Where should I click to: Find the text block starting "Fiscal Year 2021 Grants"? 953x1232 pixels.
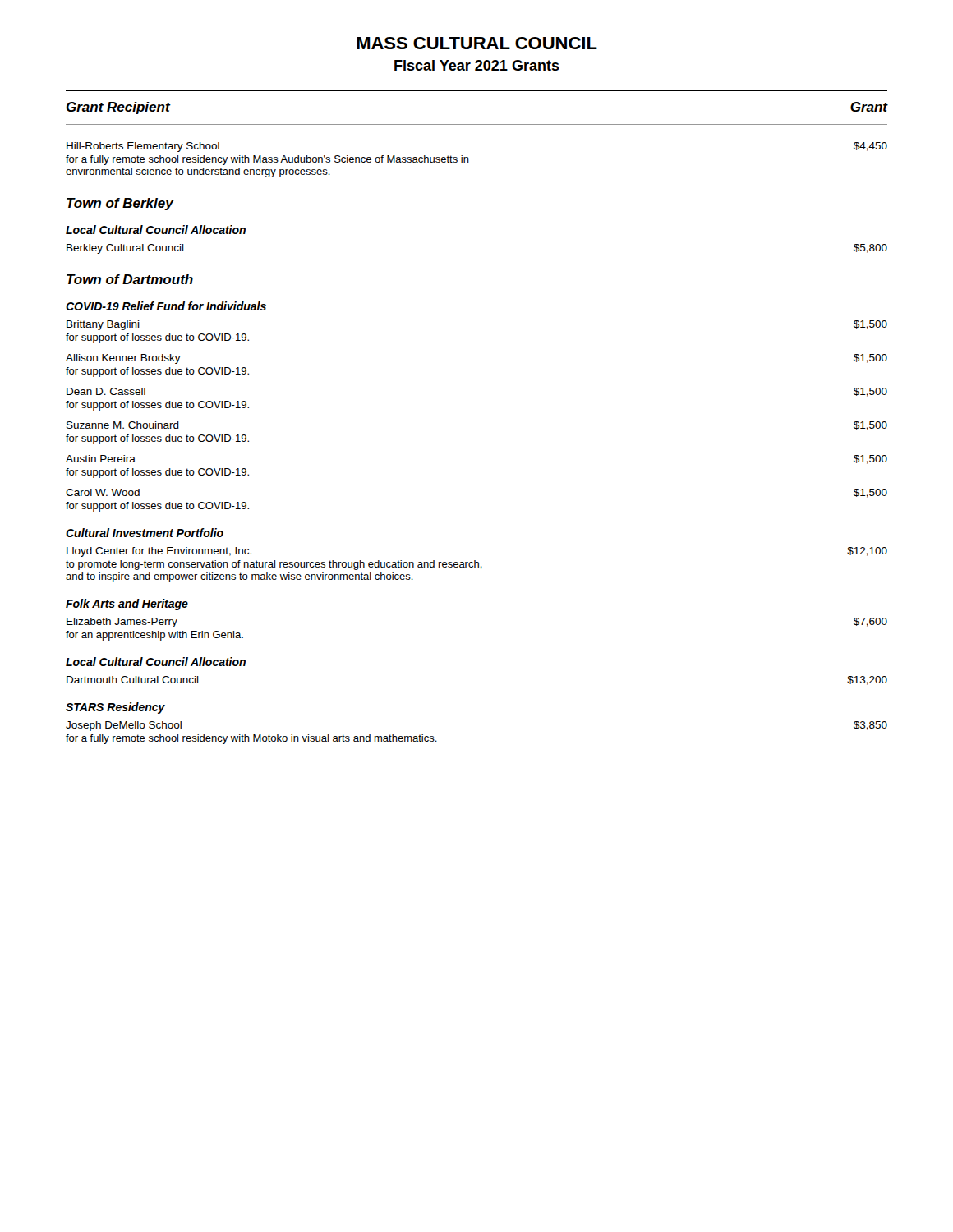click(x=476, y=66)
